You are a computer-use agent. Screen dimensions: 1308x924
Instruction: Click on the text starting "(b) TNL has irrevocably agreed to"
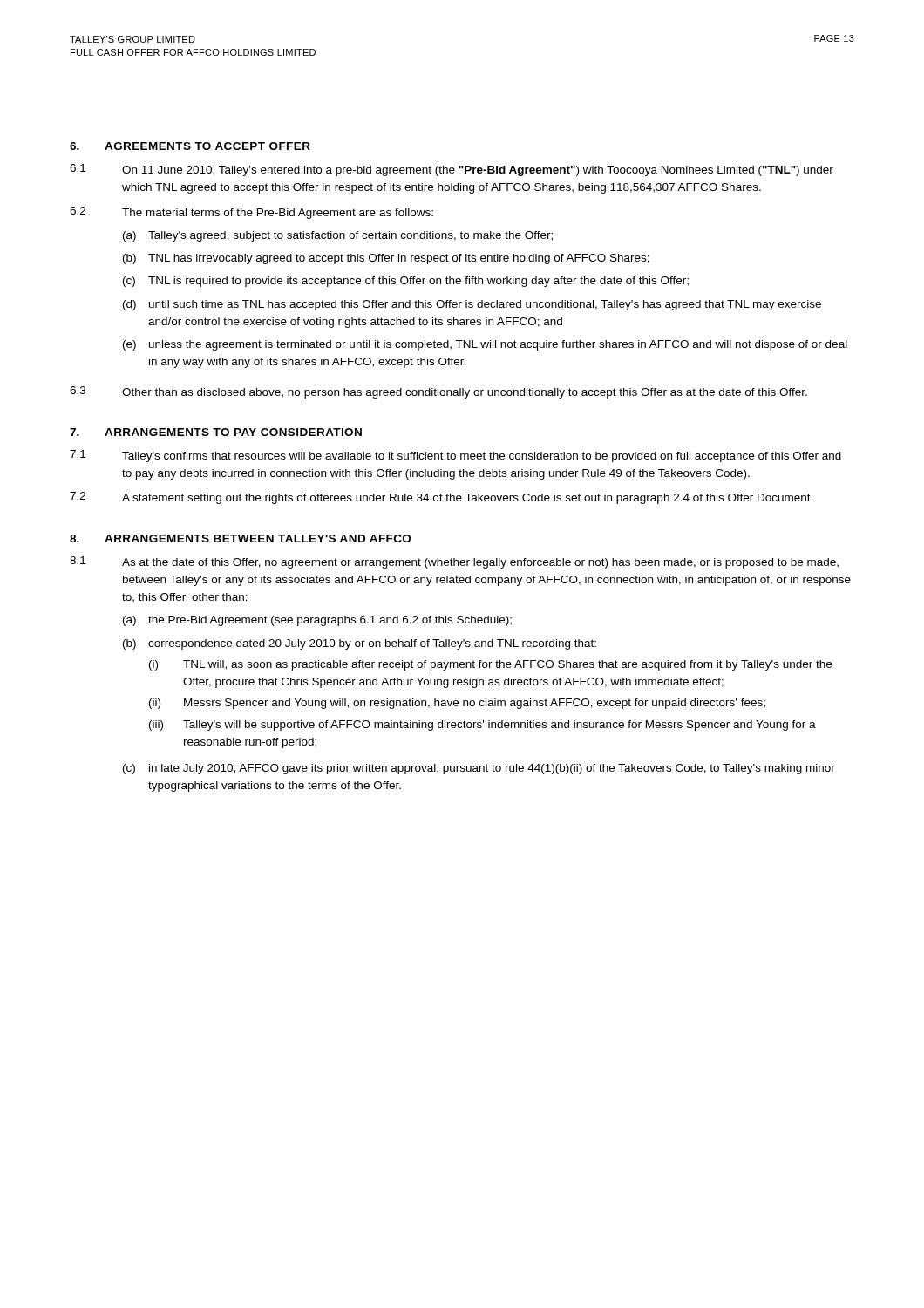click(x=488, y=258)
